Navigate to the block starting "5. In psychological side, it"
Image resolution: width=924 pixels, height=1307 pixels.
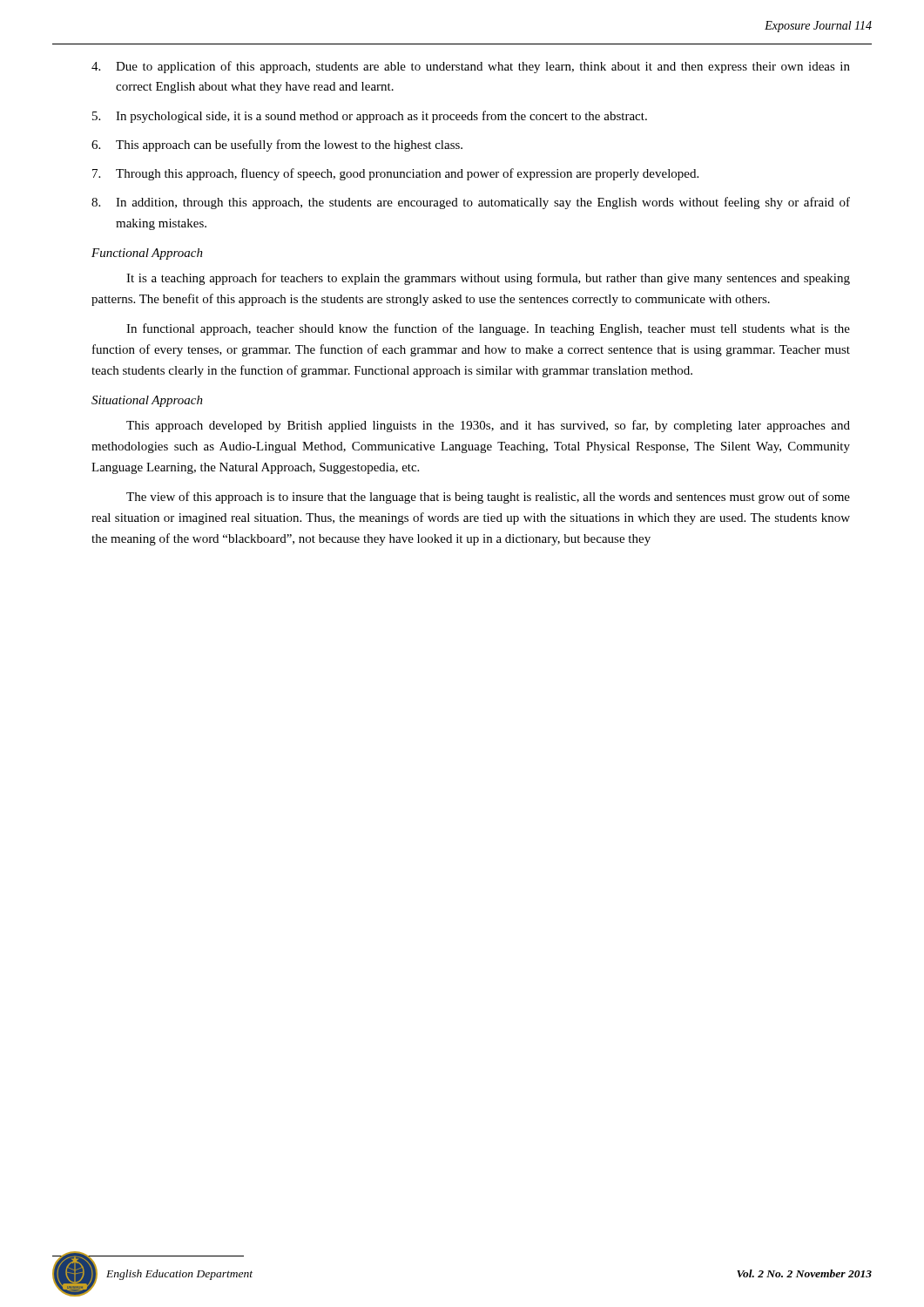click(x=471, y=116)
